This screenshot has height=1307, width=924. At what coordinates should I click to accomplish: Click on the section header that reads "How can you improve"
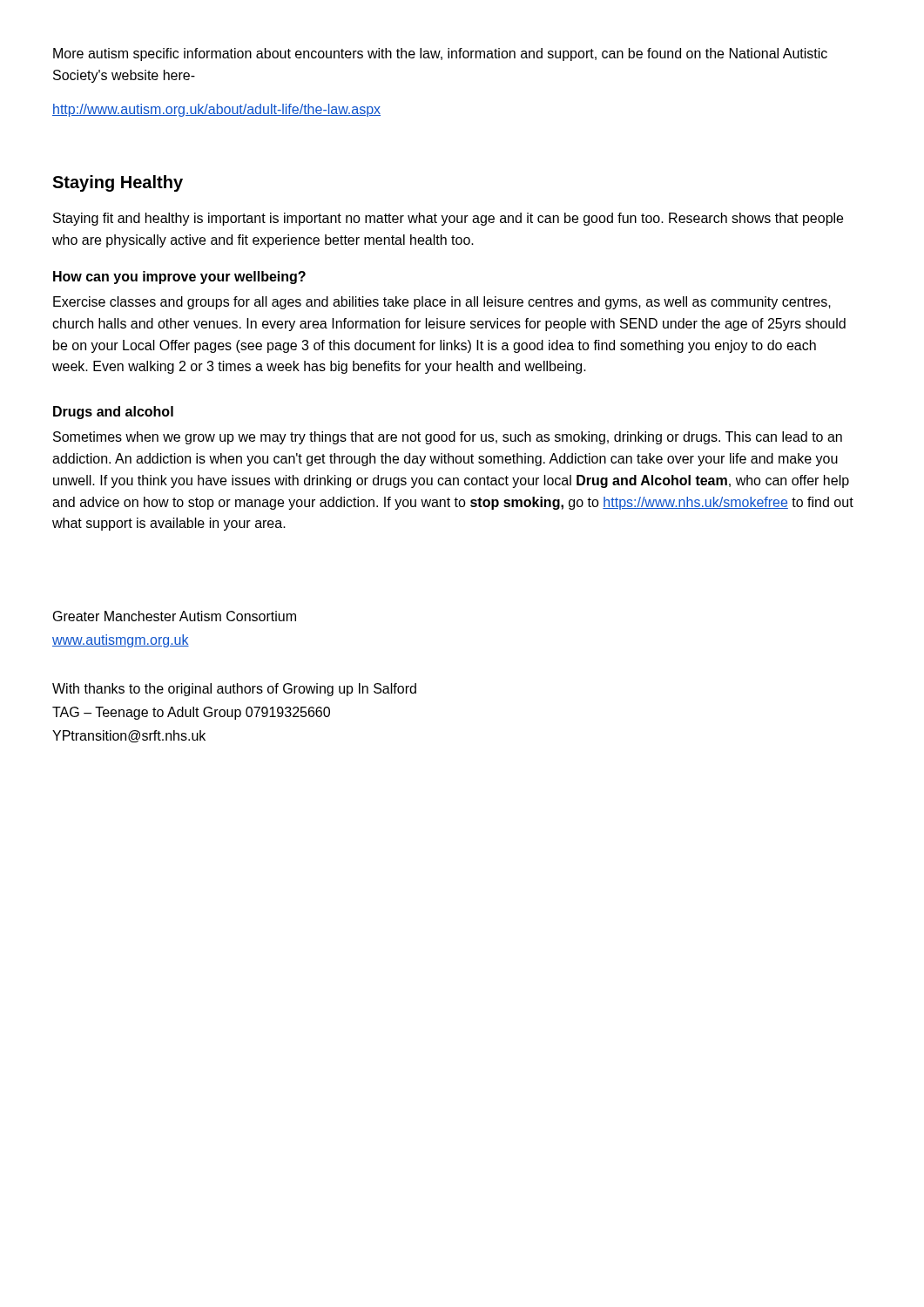(x=179, y=277)
